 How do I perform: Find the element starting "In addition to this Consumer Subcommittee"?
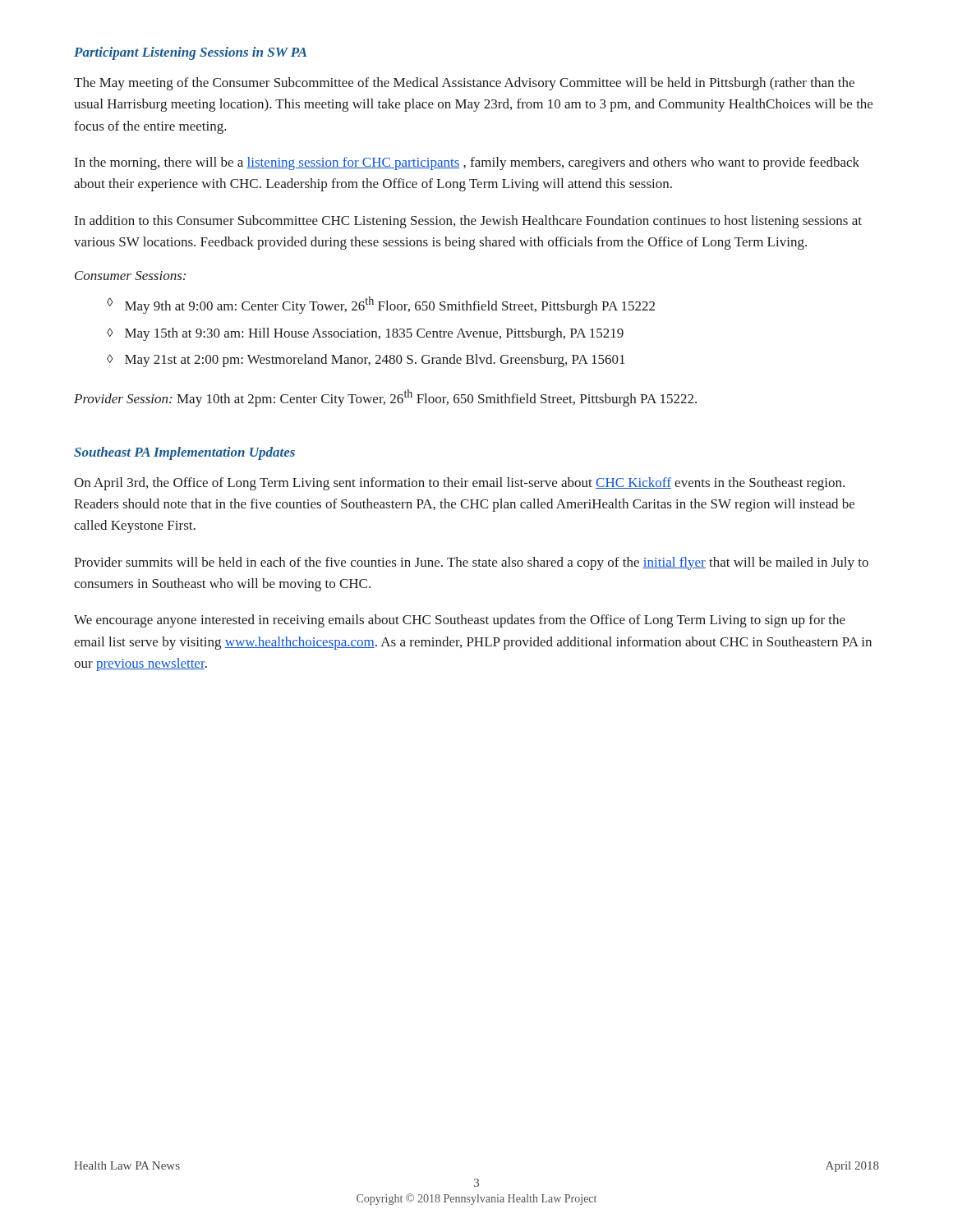pos(468,231)
